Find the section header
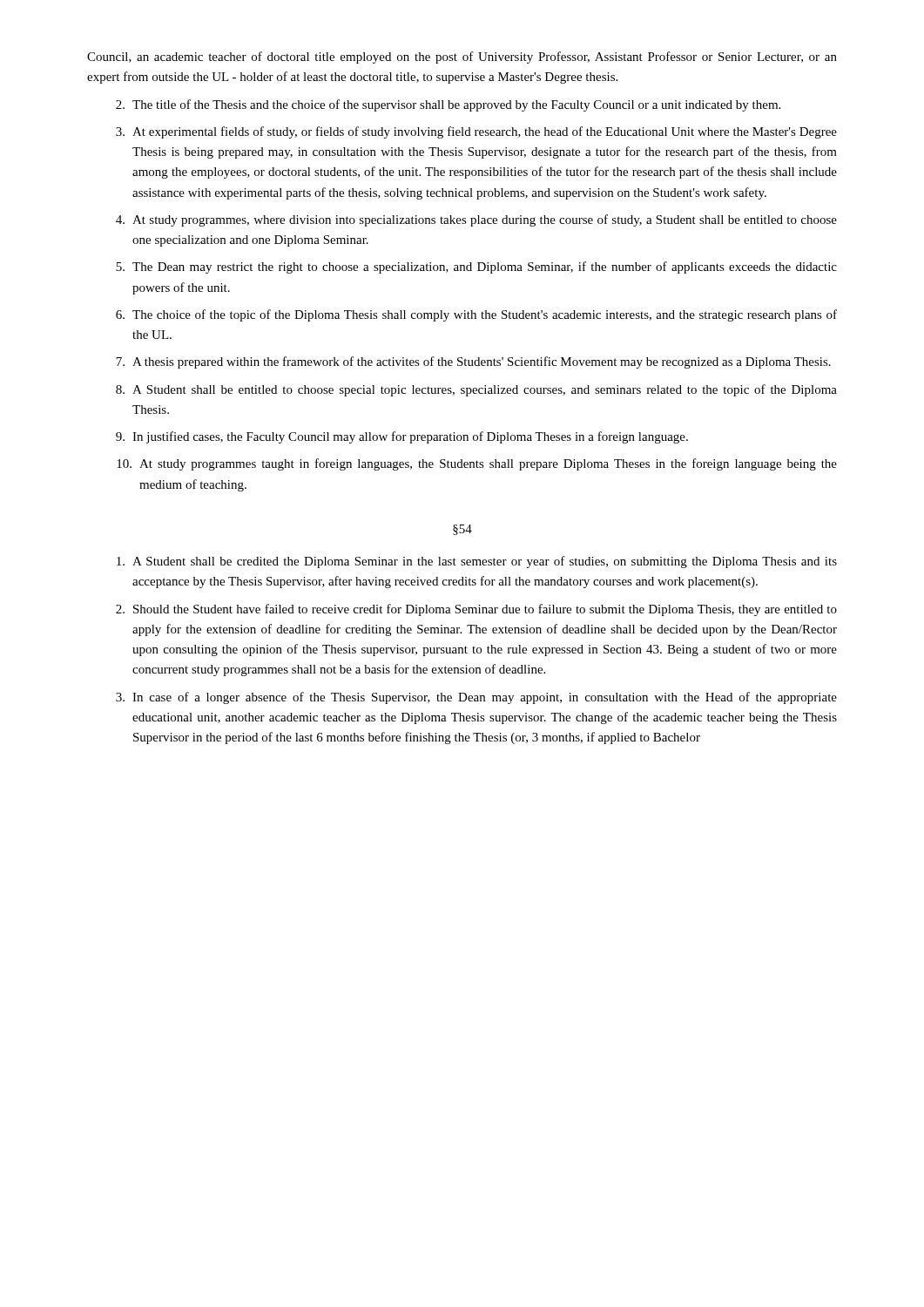924x1307 pixels. [462, 529]
